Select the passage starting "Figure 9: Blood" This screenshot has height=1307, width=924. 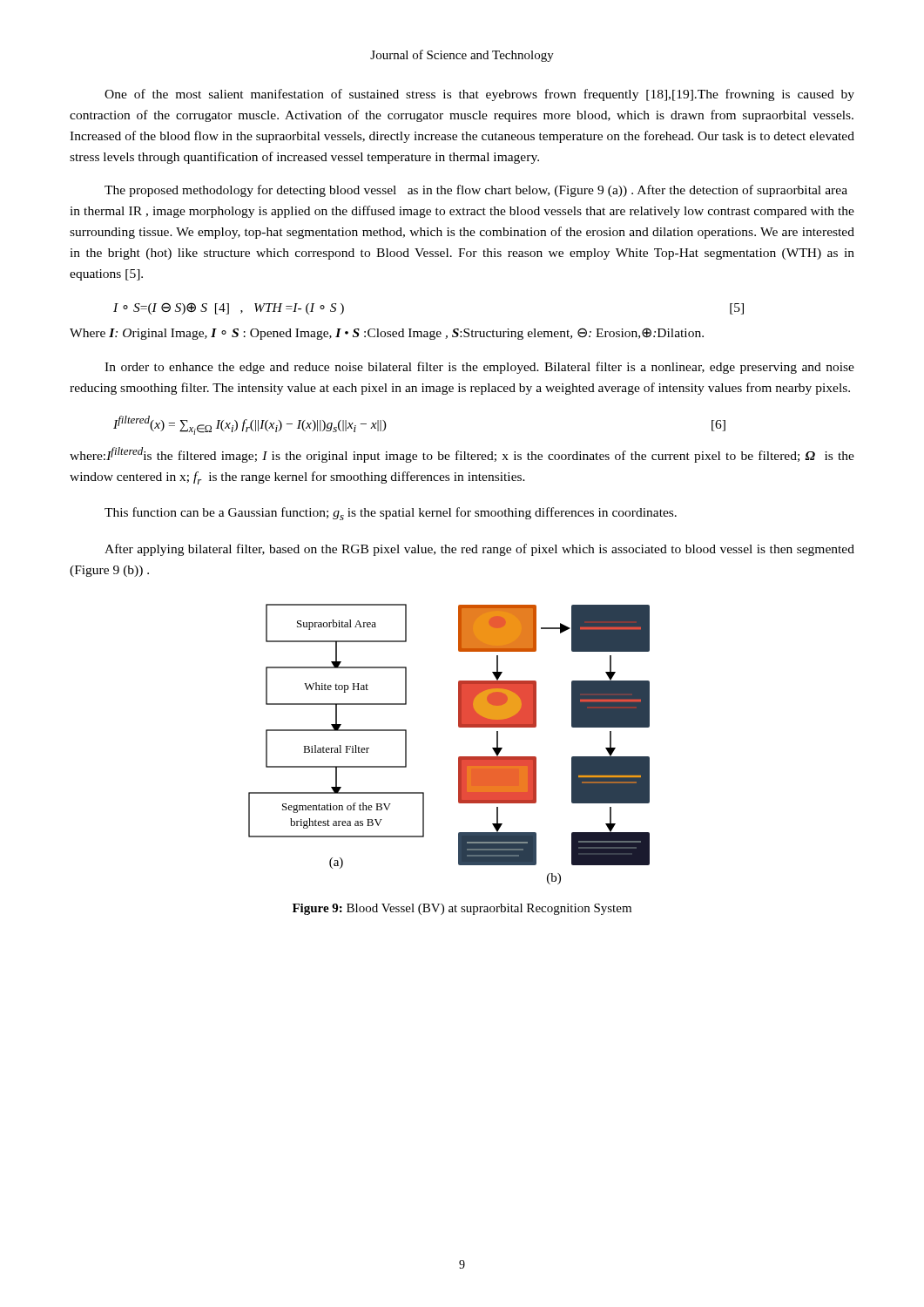click(x=462, y=908)
